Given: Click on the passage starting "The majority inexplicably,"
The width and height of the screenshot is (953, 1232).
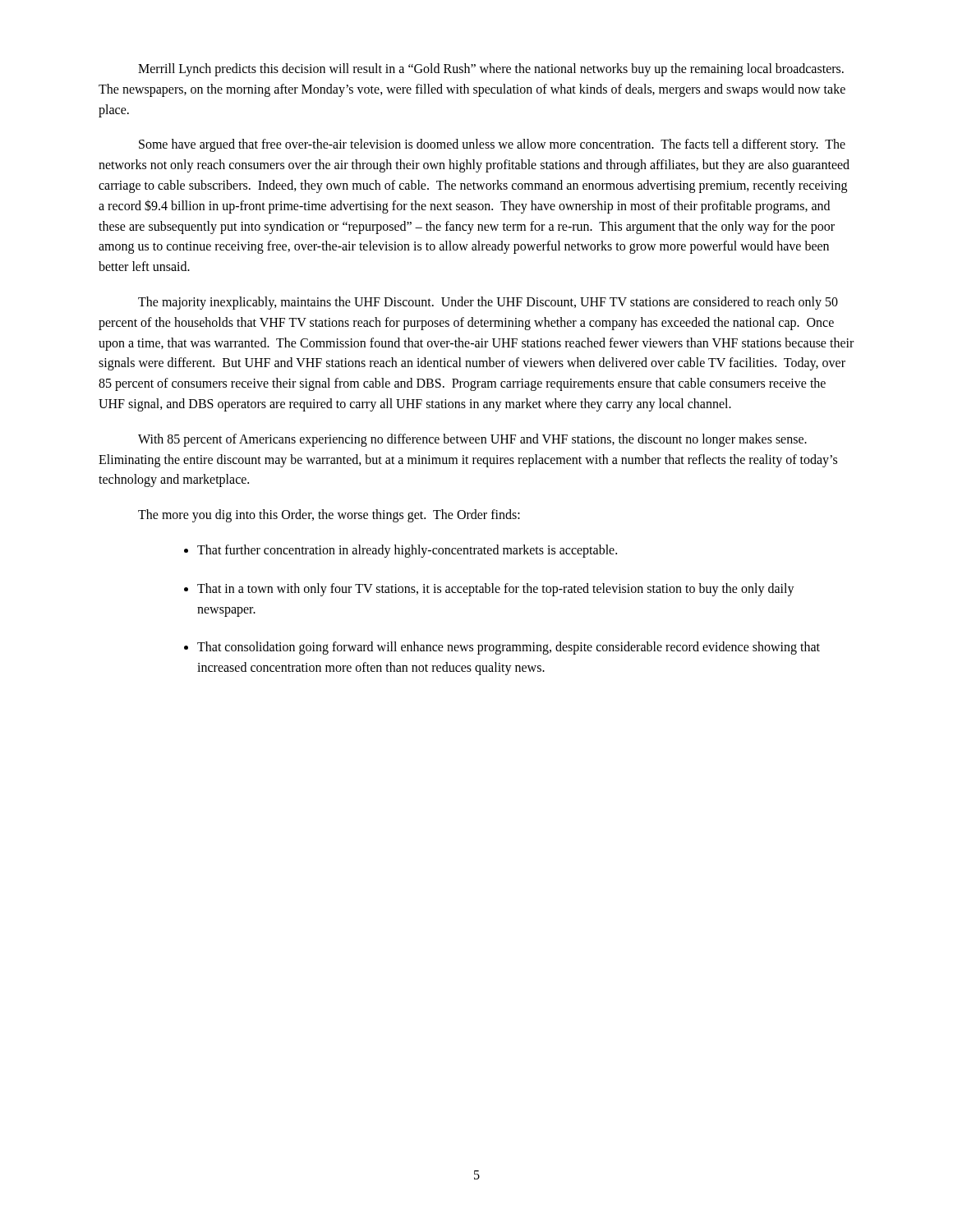Looking at the screenshot, I should 476,353.
